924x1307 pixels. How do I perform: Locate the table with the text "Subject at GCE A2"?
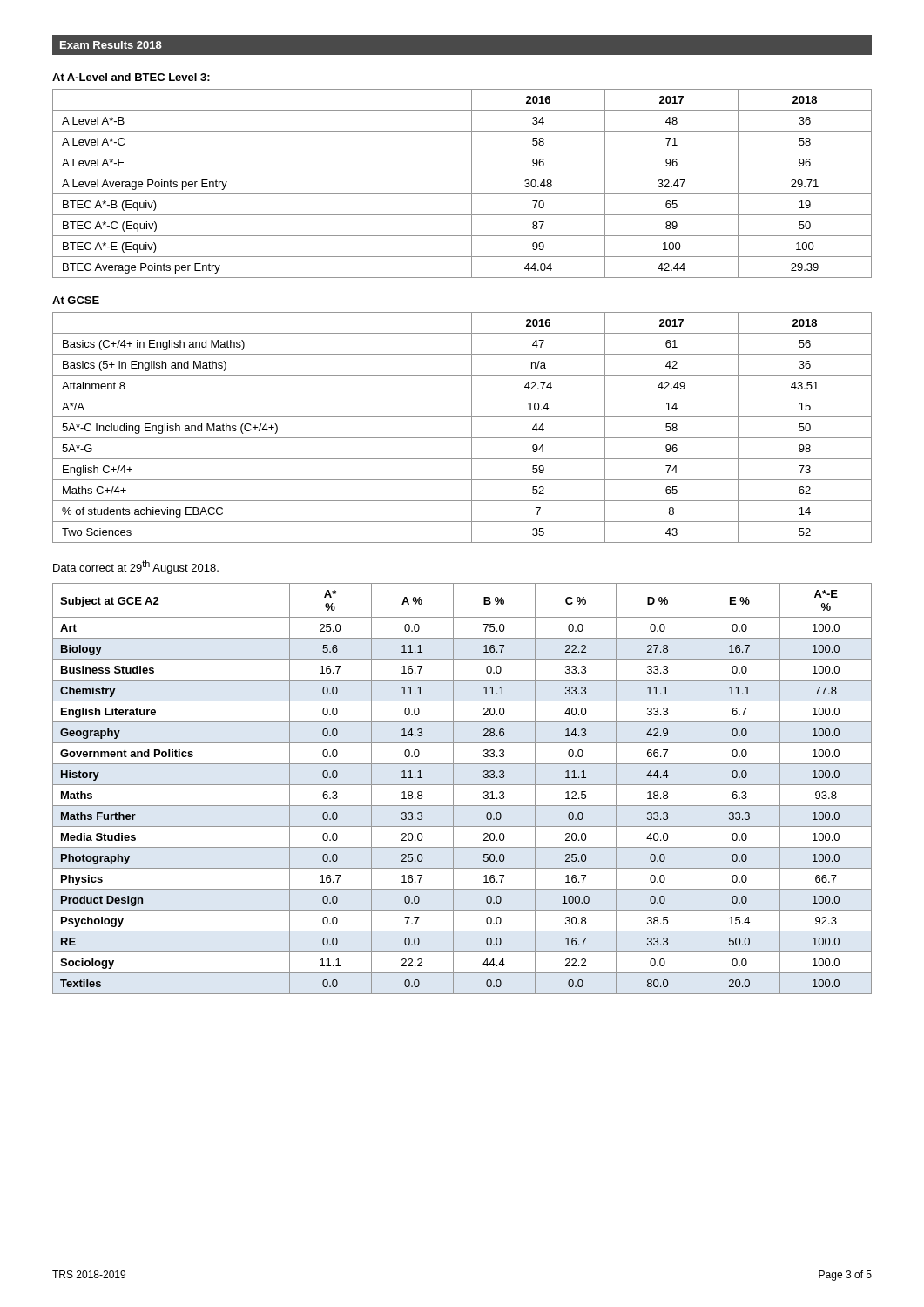pyautogui.click(x=462, y=789)
